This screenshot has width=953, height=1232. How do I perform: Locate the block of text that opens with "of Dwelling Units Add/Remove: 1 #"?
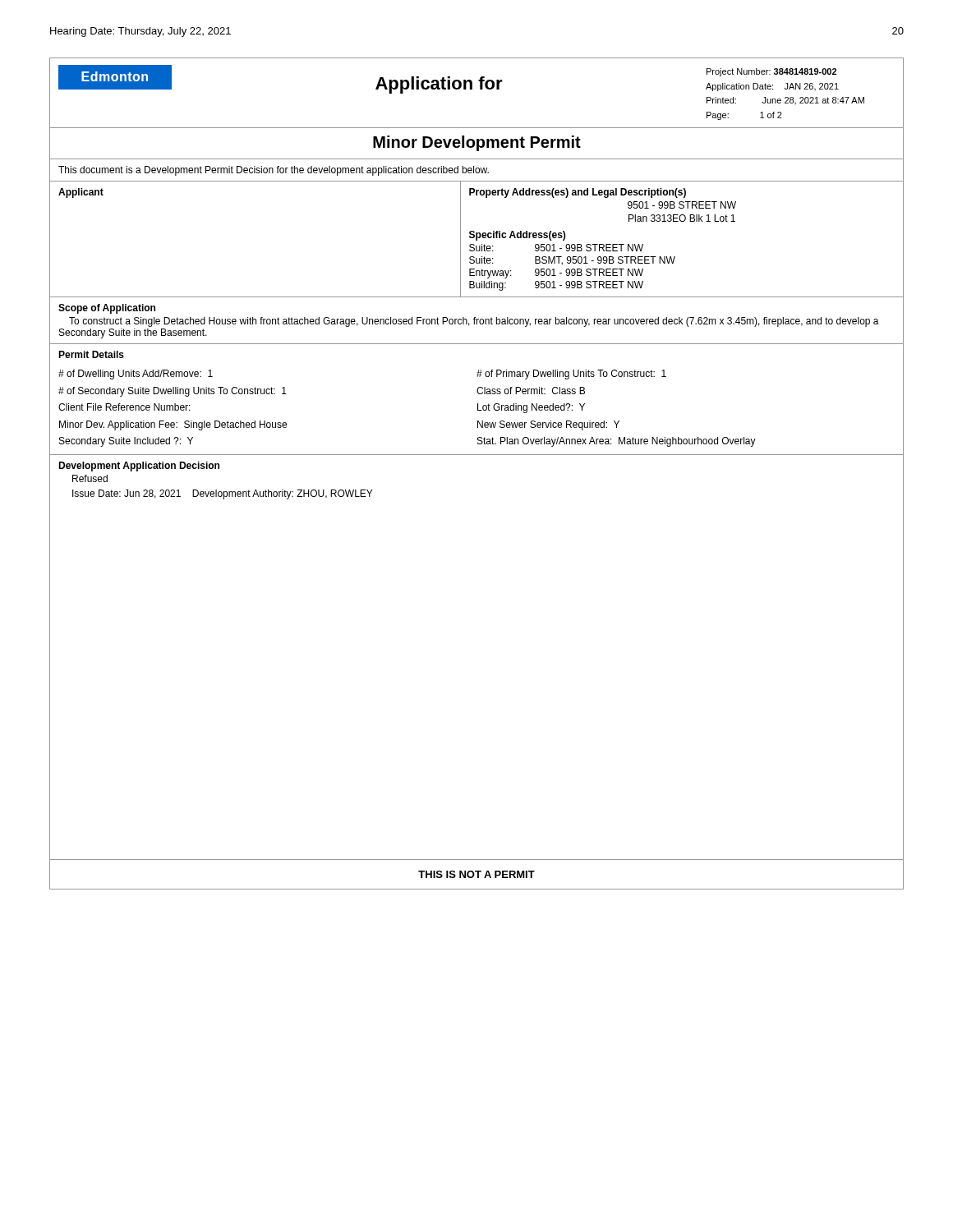173,407
